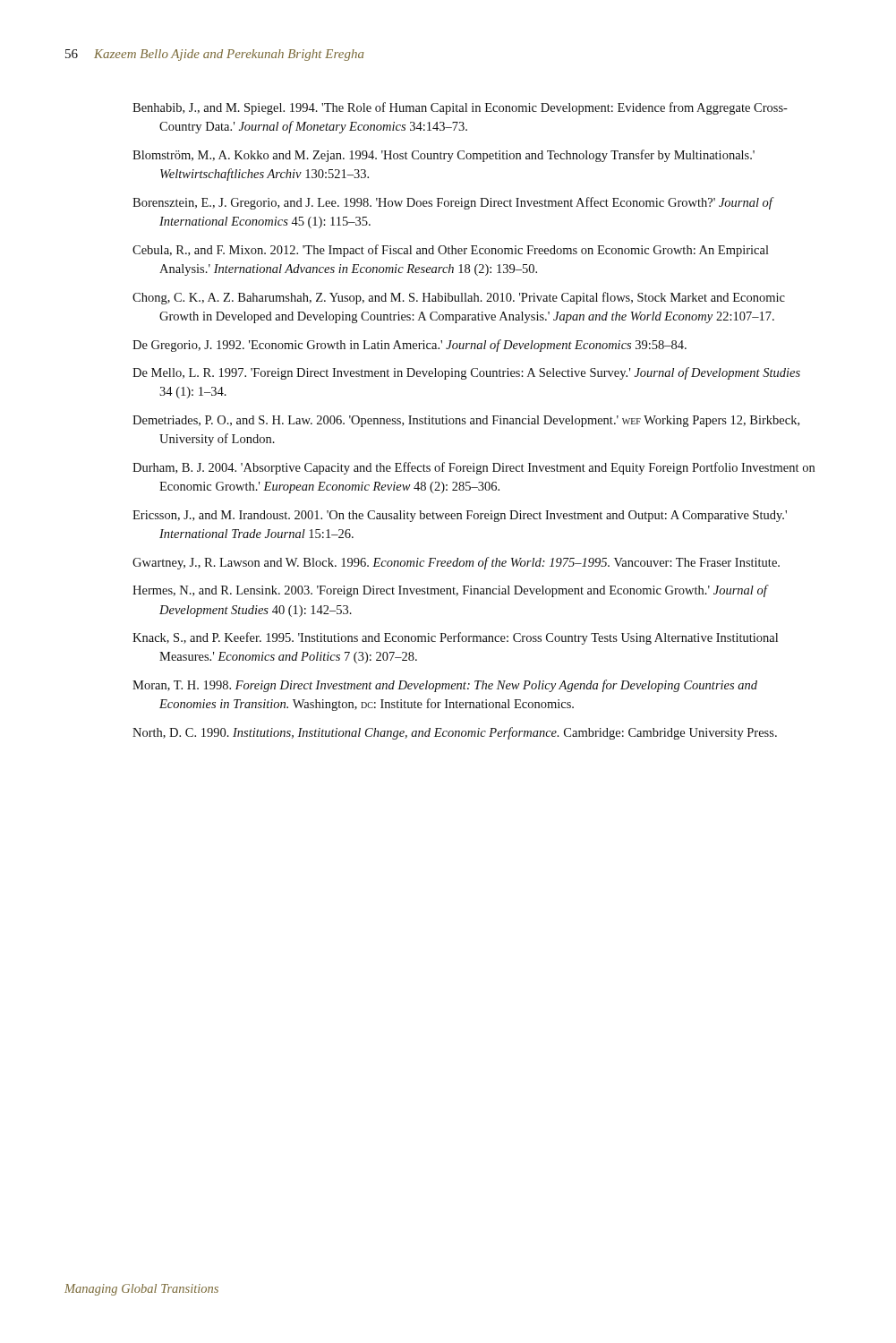Locate the text block starting "Demetriades, P. O., and"
Viewport: 896px width, 1343px height.
click(466, 429)
